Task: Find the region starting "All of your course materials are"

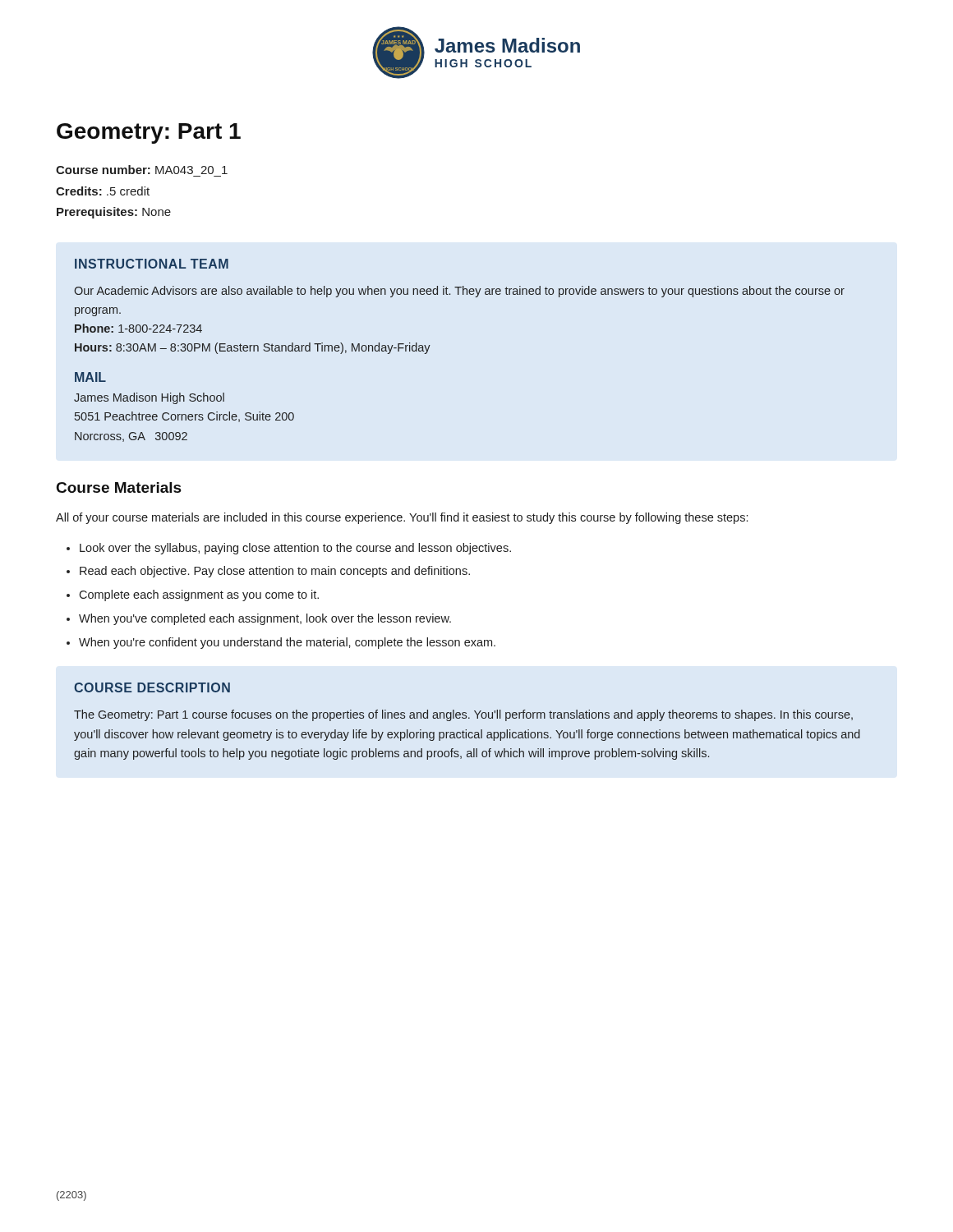Action: 402,517
